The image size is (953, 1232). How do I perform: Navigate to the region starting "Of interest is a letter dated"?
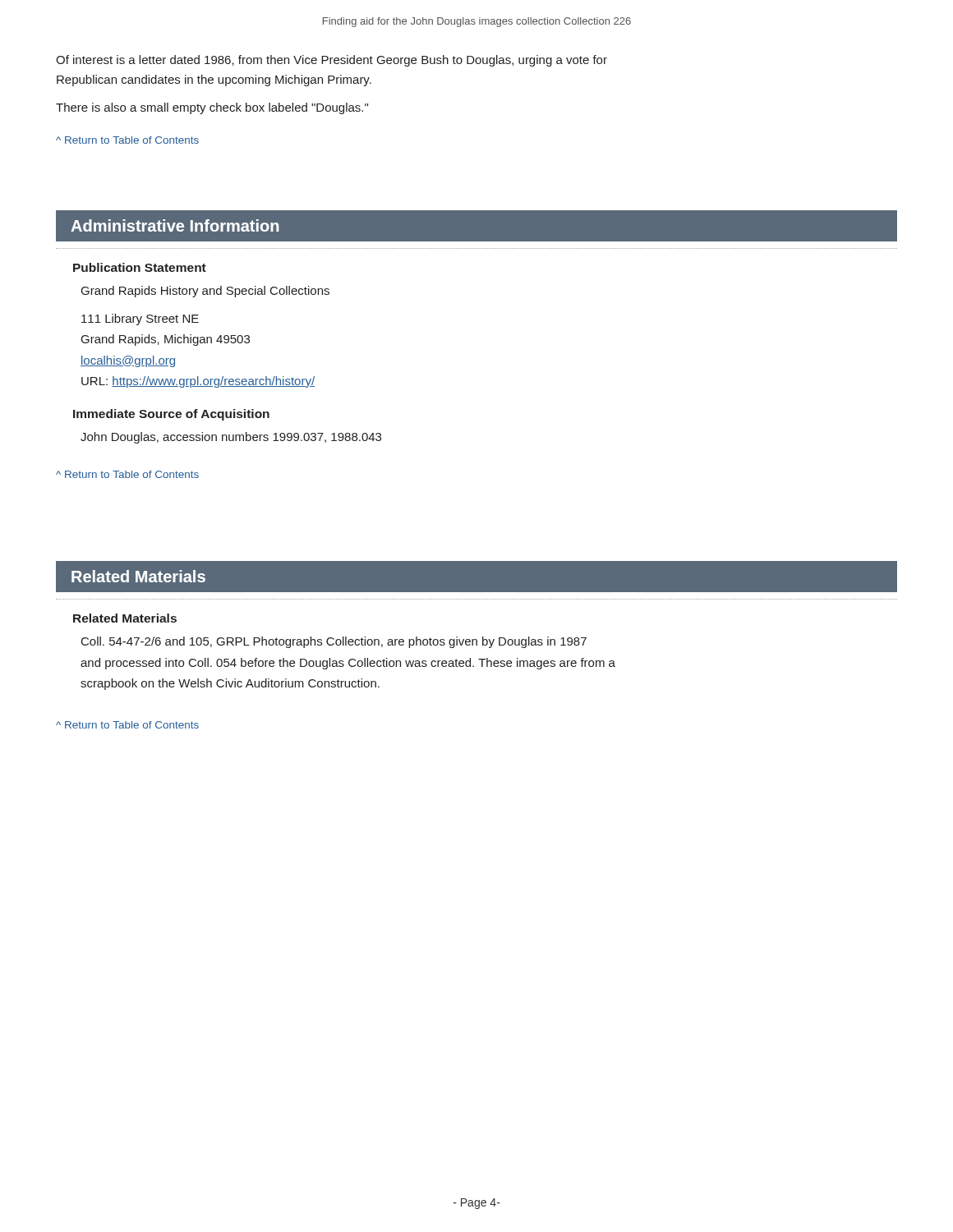coord(331,69)
